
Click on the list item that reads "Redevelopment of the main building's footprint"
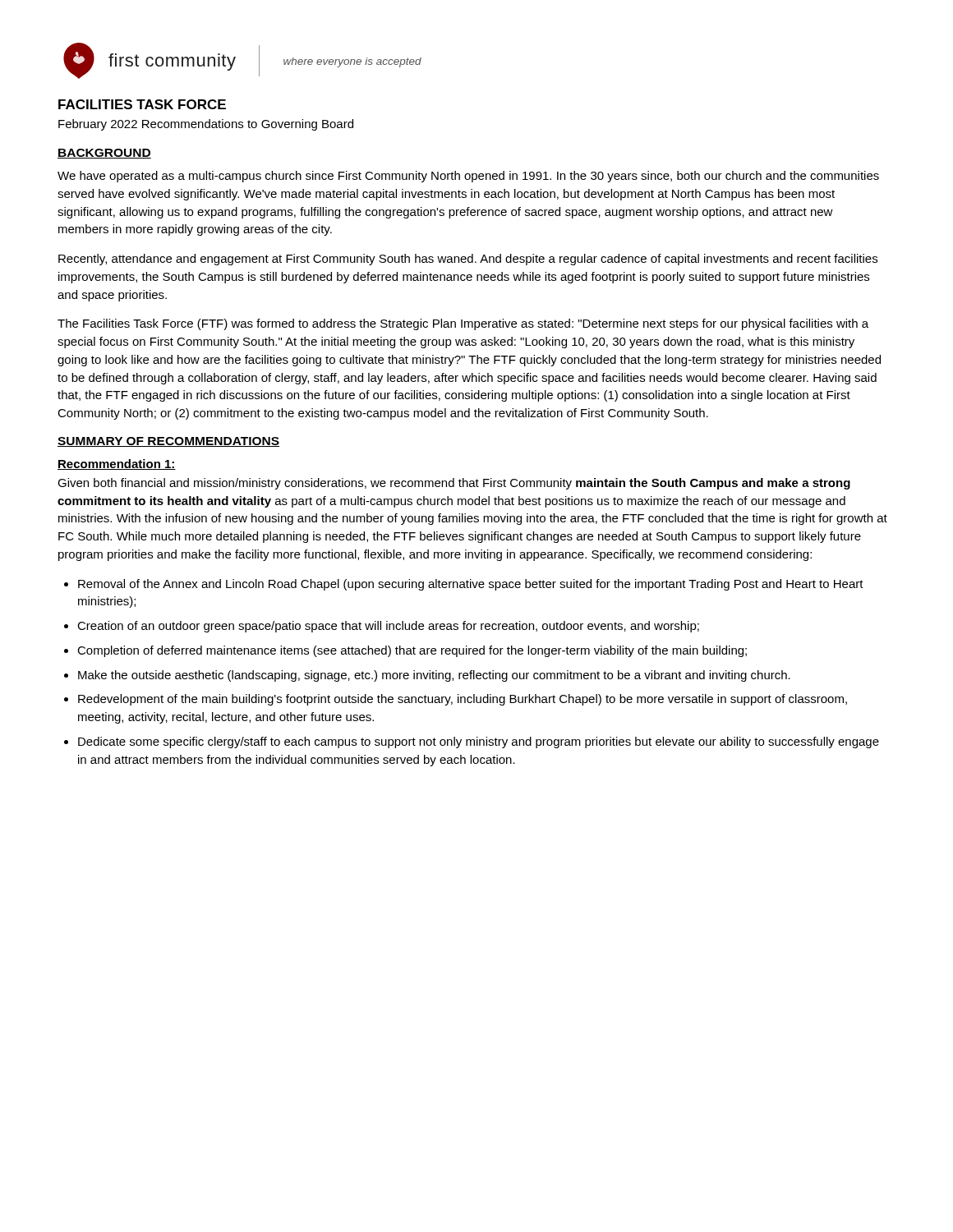pyautogui.click(x=463, y=708)
